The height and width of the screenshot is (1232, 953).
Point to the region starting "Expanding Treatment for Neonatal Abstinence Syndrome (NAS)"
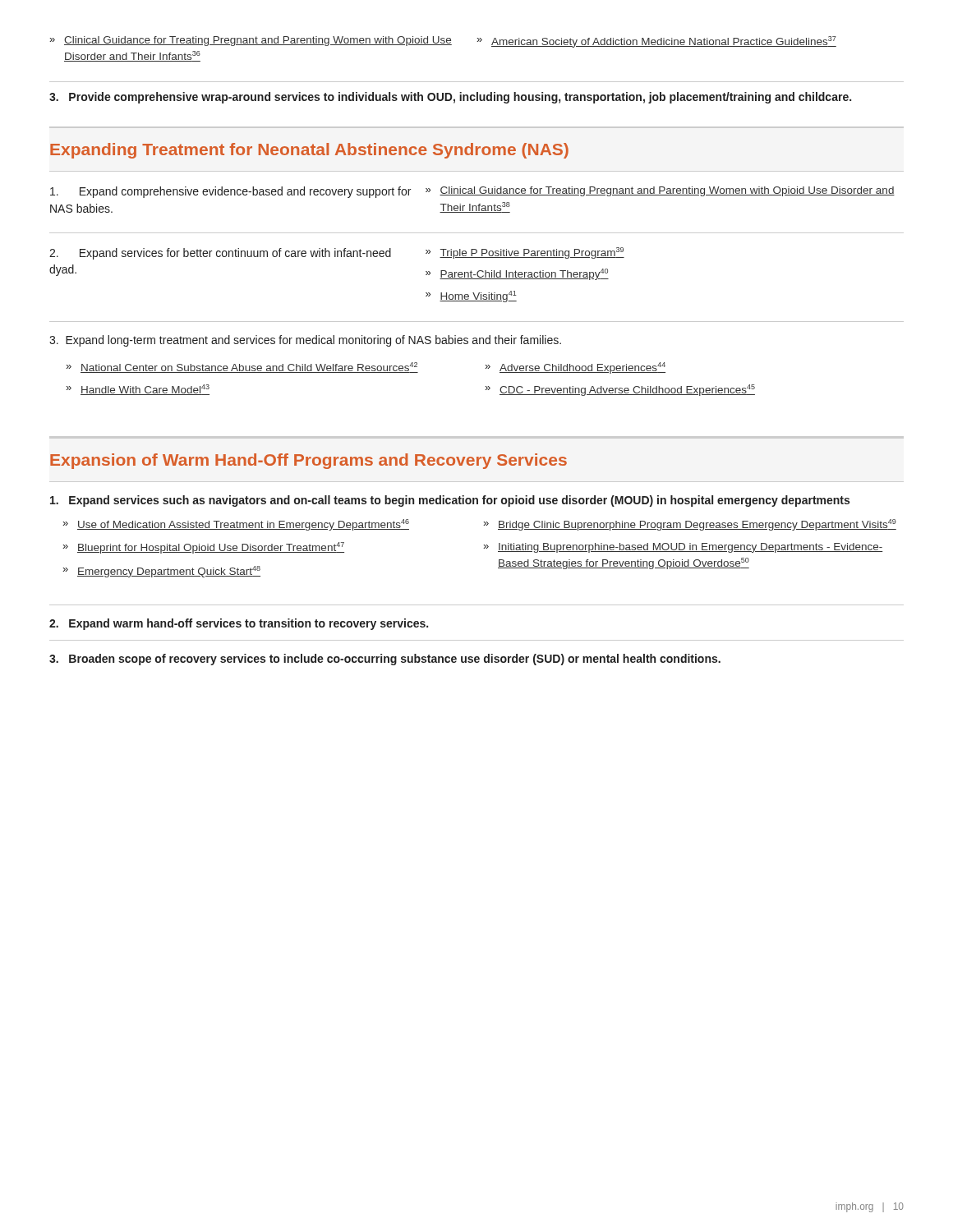476,150
